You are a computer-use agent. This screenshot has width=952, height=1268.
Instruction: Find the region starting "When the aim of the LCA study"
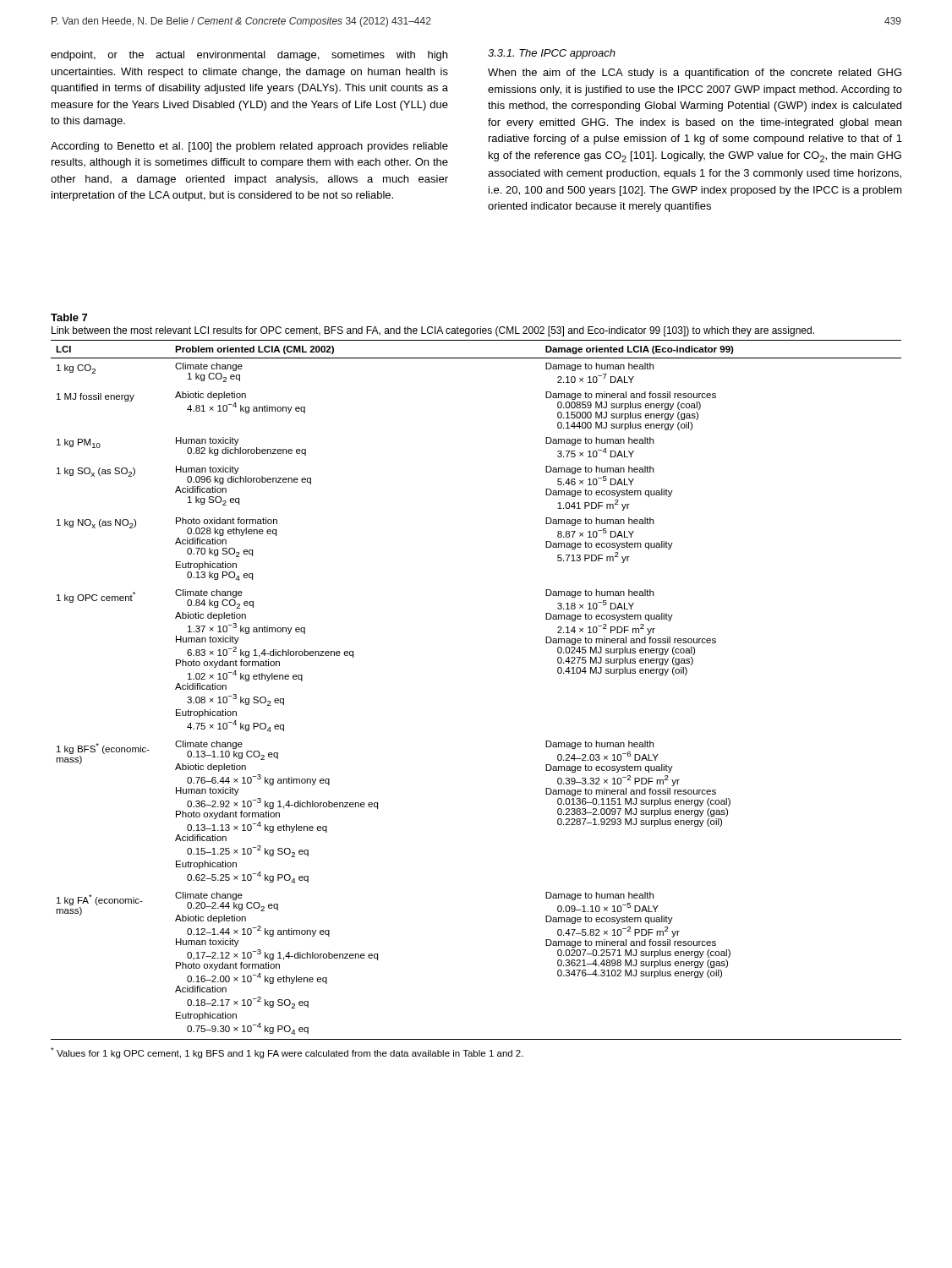click(695, 139)
